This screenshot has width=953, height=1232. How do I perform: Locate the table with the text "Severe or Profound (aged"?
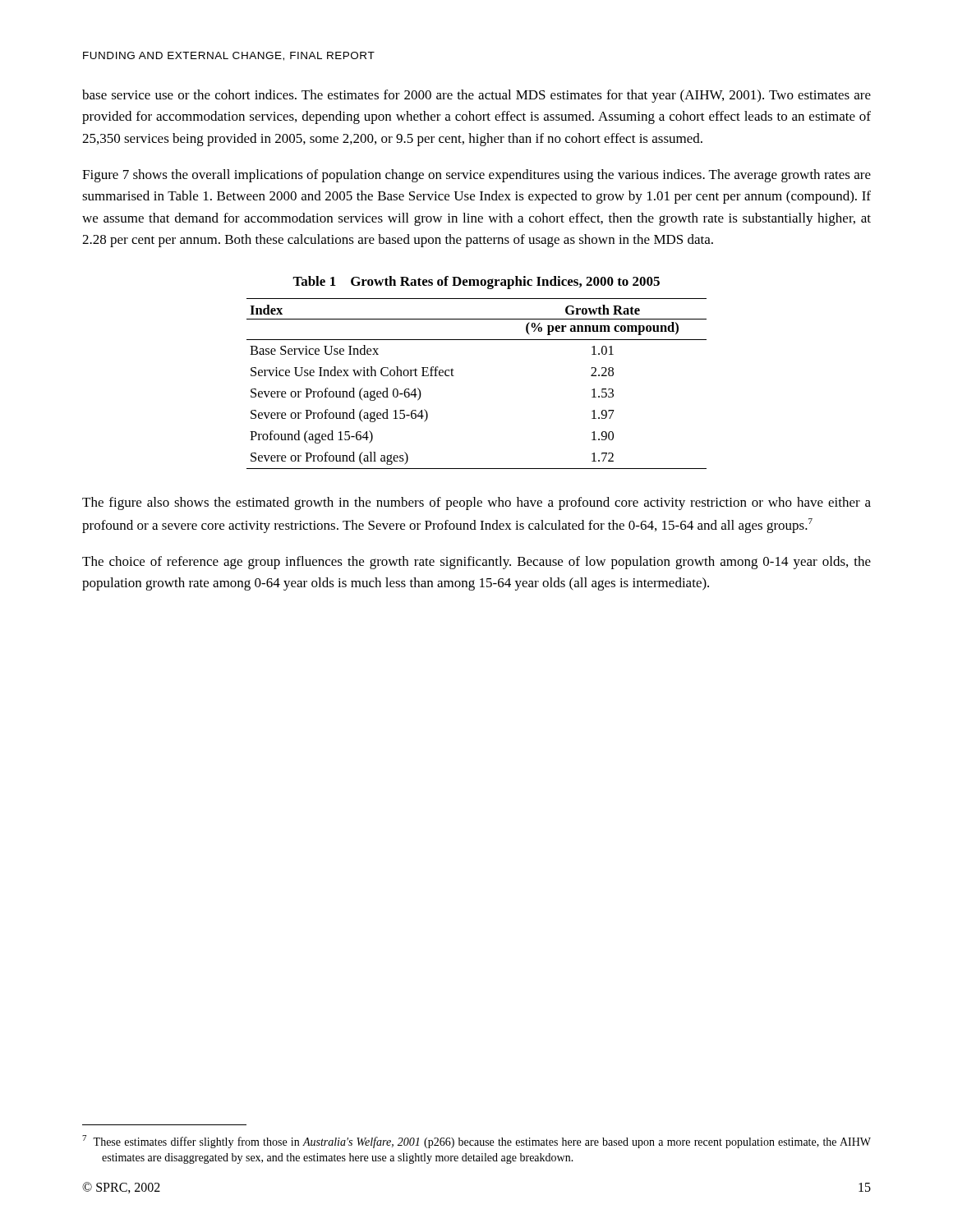(x=476, y=384)
